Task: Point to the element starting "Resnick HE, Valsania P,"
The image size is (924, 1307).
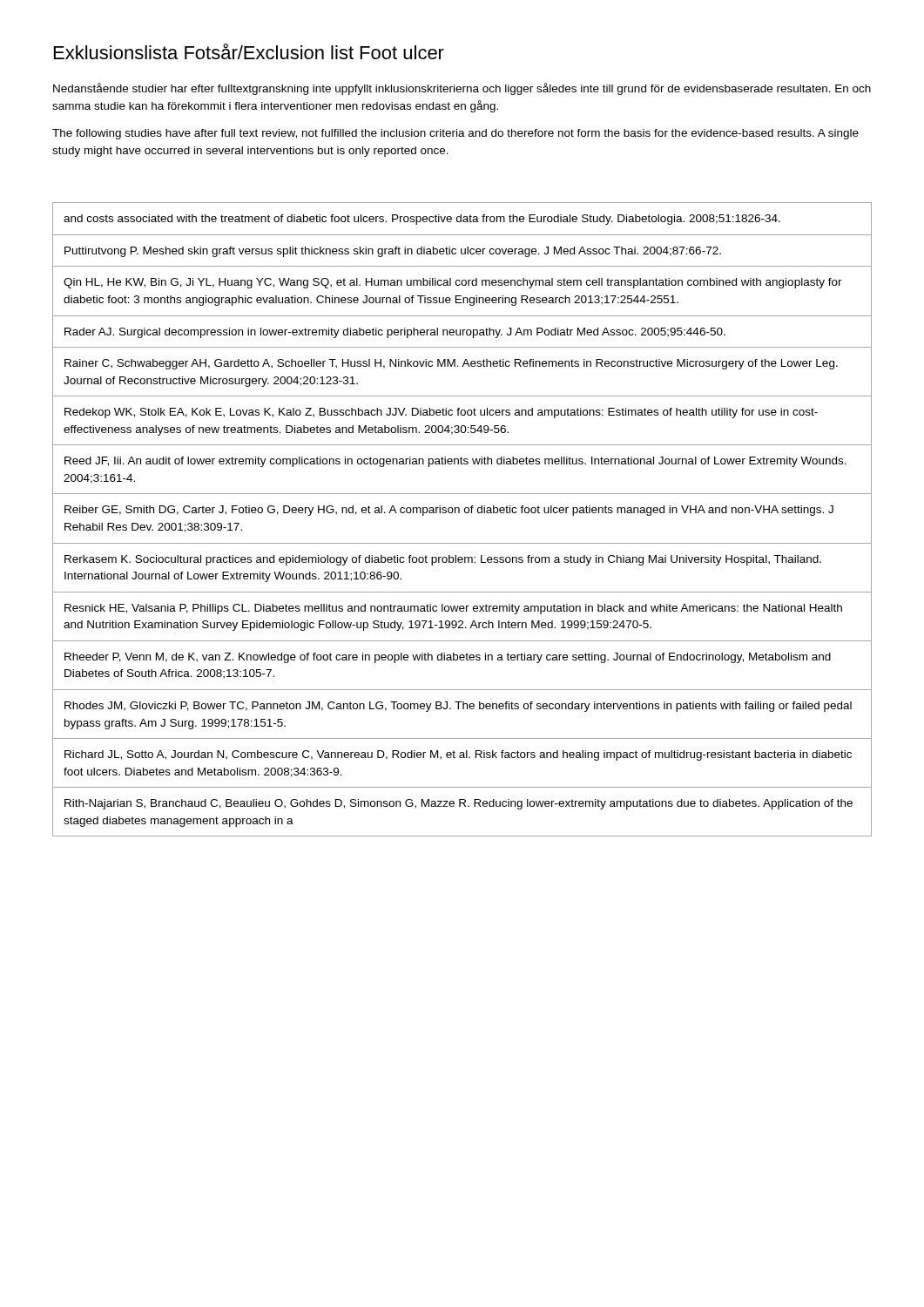Action: coord(453,616)
